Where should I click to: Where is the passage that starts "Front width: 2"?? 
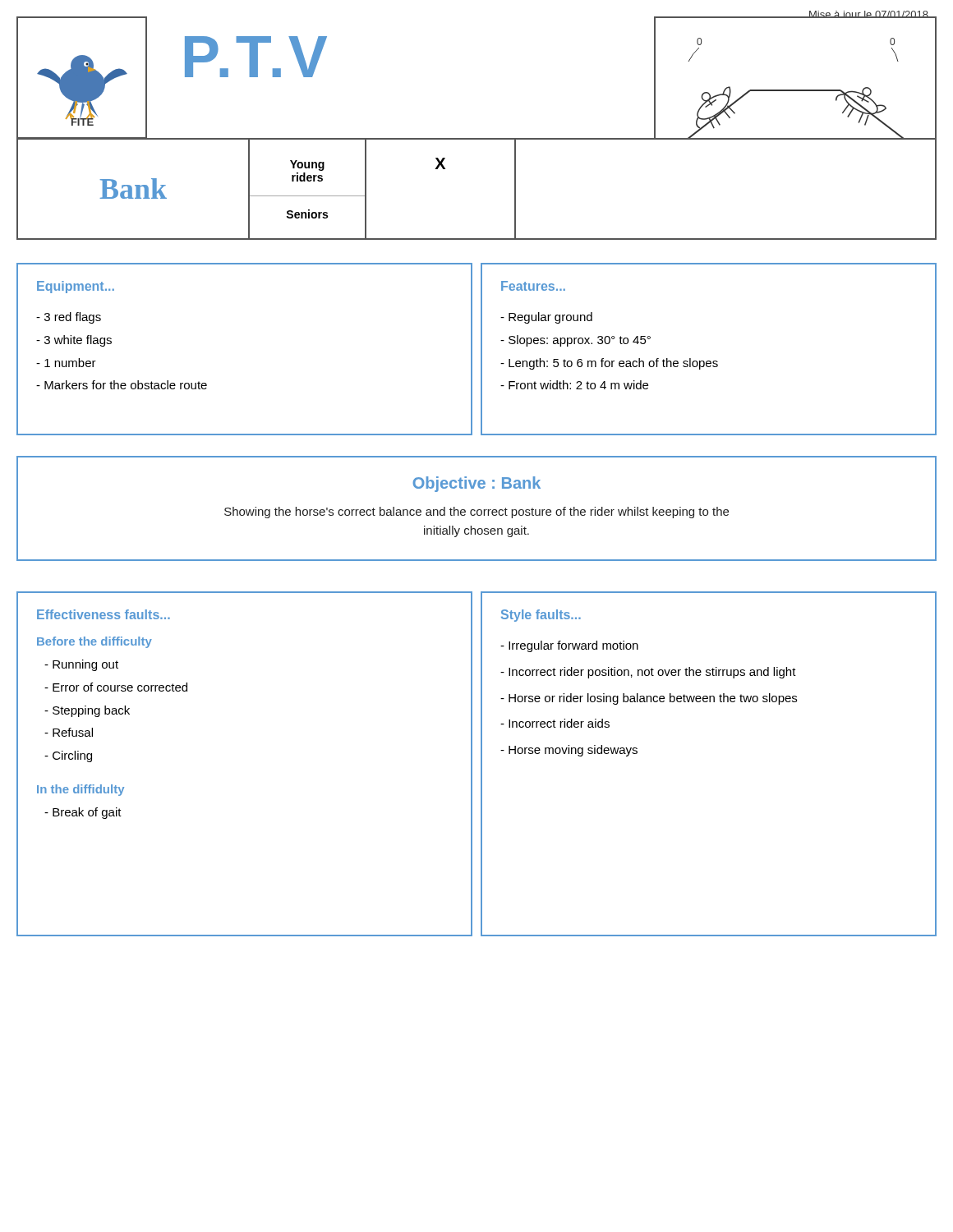tap(578, 385)
